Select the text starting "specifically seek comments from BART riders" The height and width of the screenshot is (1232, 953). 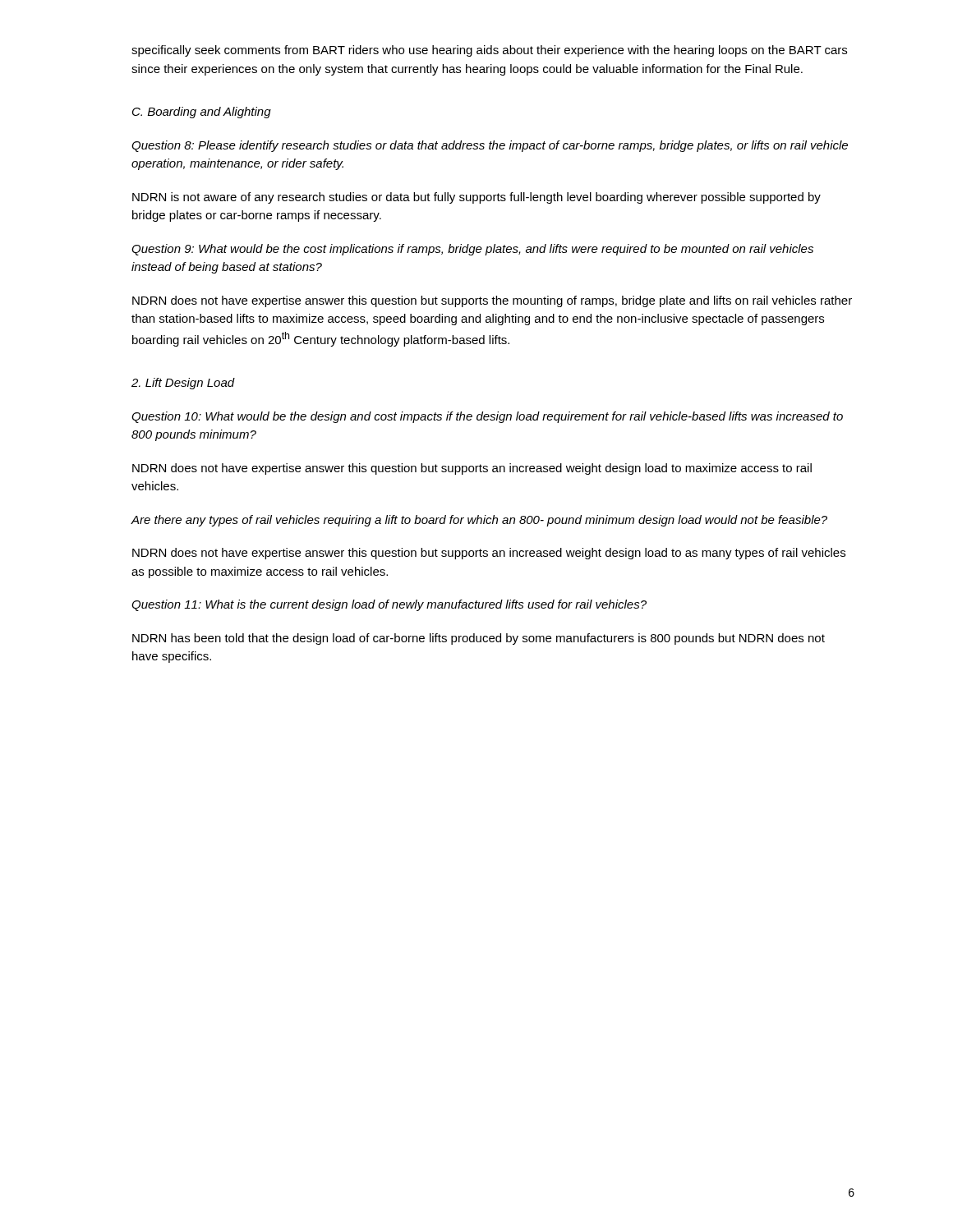click(x=490, y=59)
